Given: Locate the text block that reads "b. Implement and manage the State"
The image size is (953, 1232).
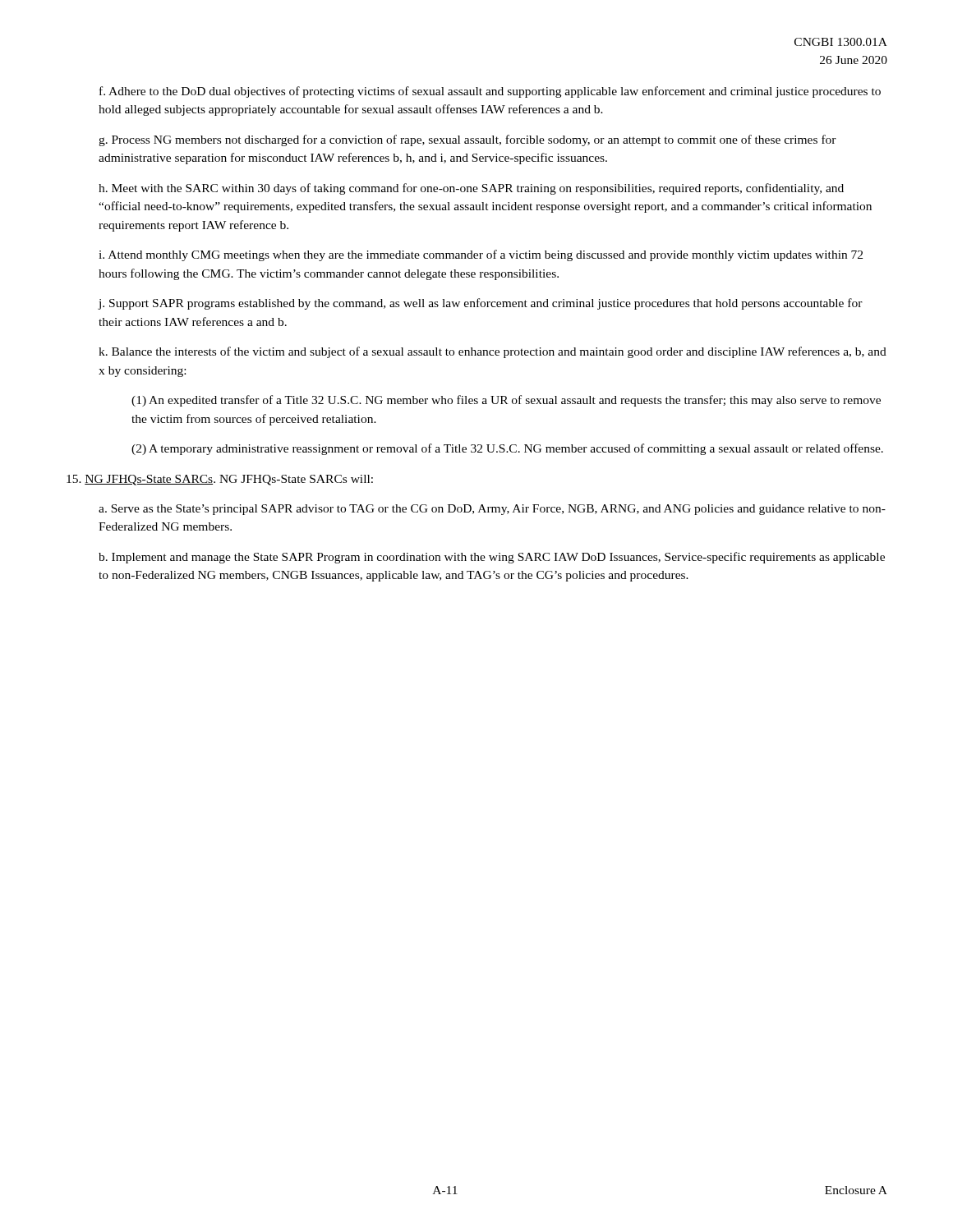Looking at the screenshot, I should (492, 566).
